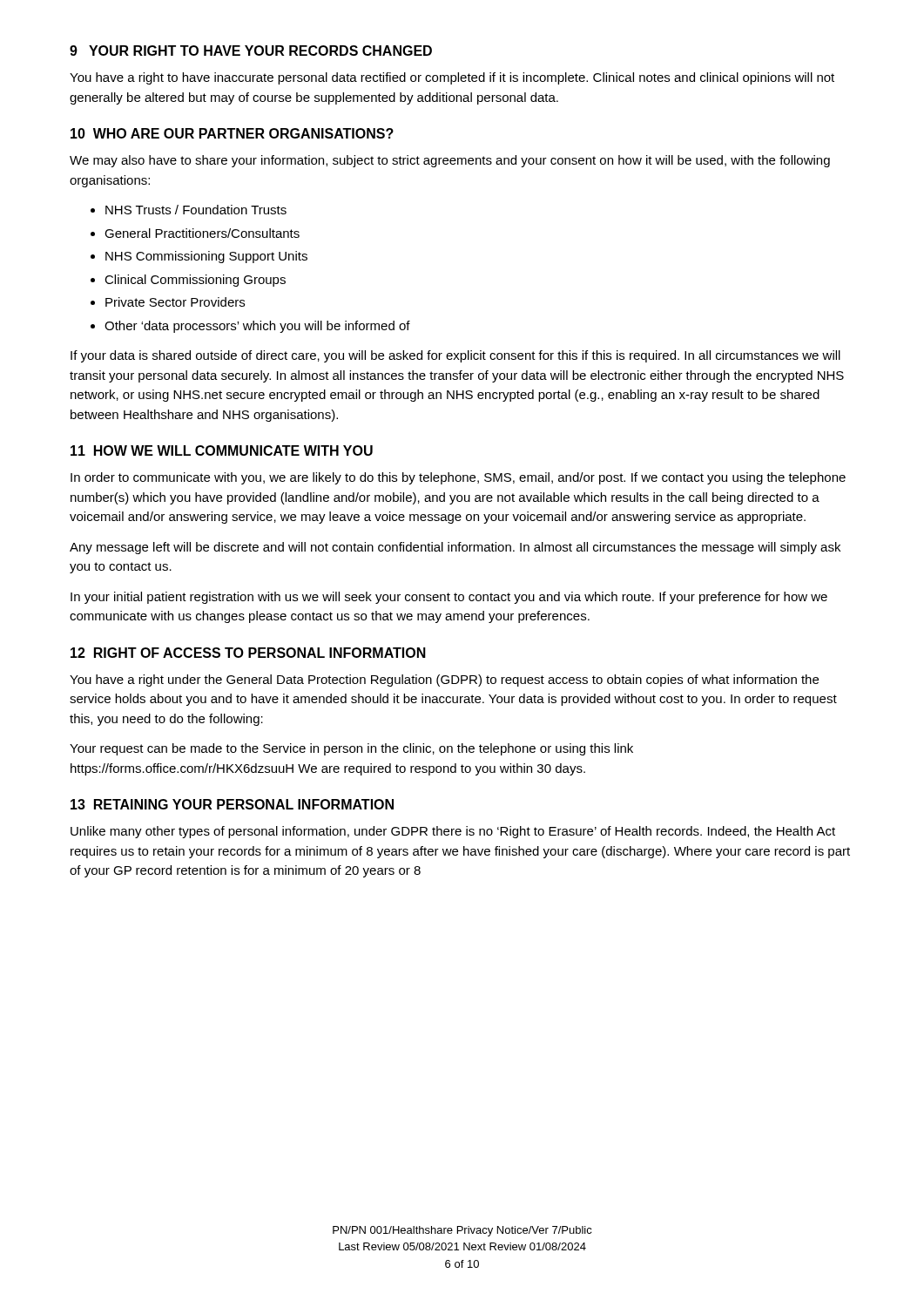Viewport: 924px width, 1307px height.
Task: Click on the region starting "General Practitioners/Consultants"
Action: (x=202, y=233)
